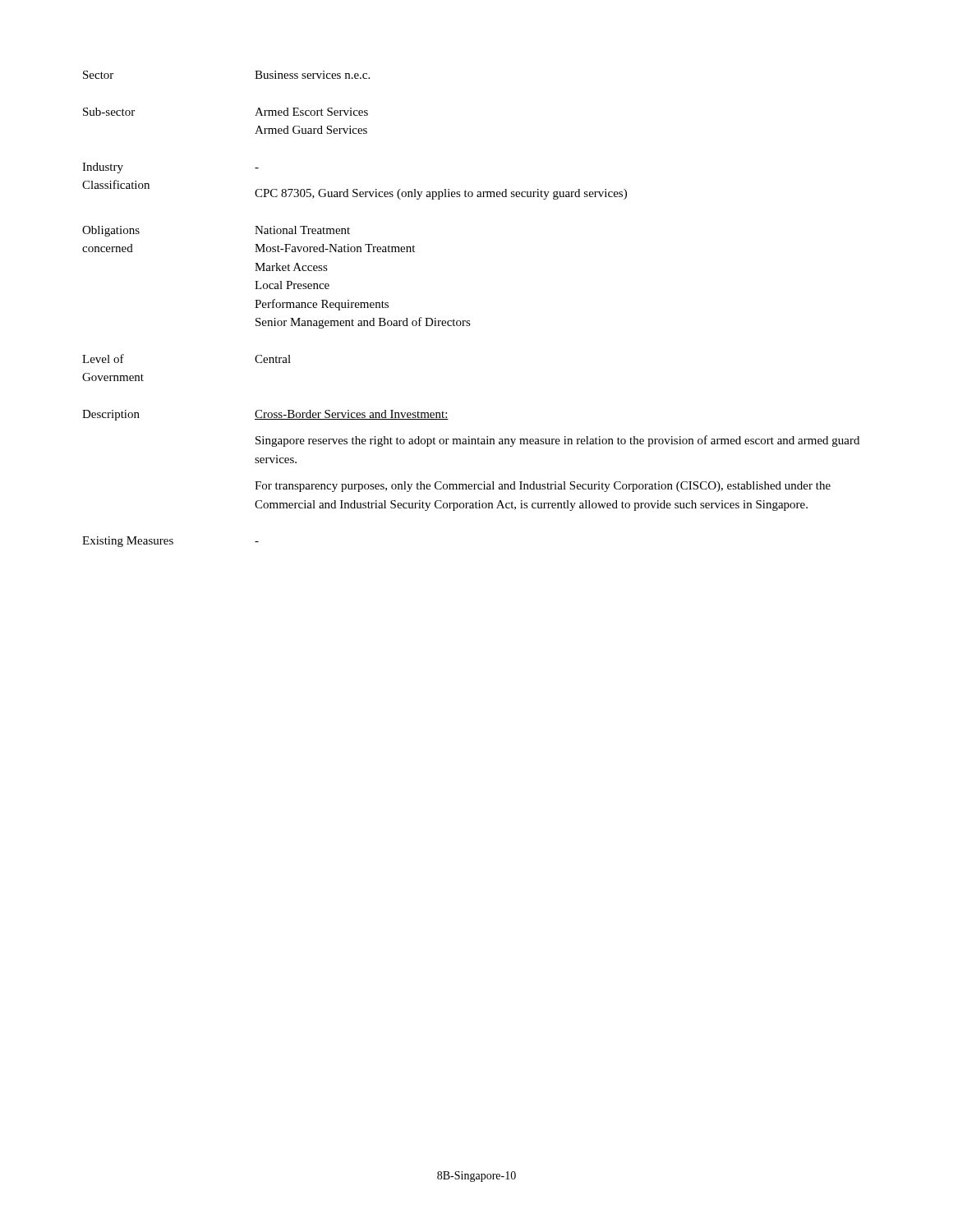Locate the block of text that opens with "IndustryClassification - CPC 87305,"
The height and width of the screenshot is (1232, 953).
pos(476,180)
